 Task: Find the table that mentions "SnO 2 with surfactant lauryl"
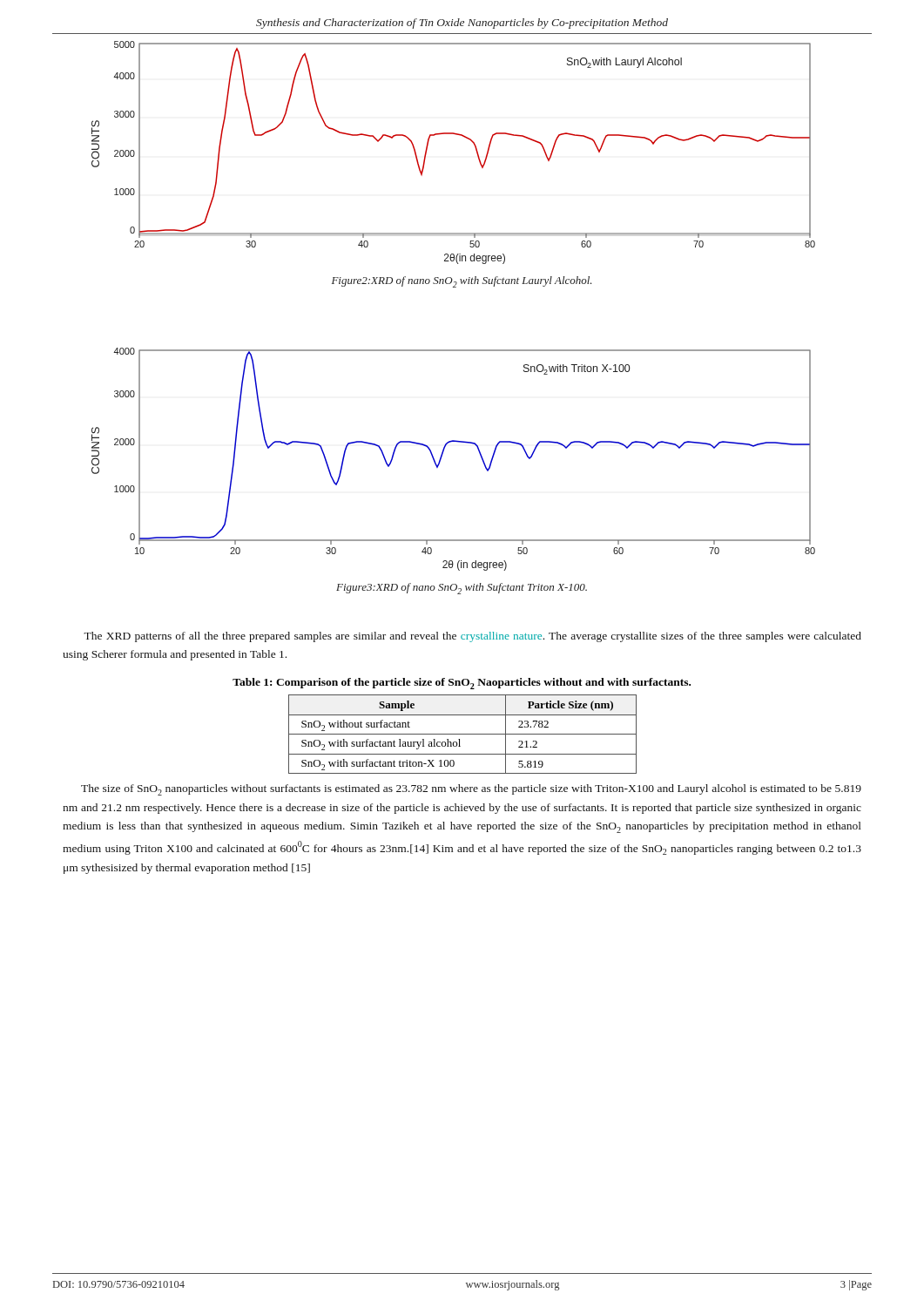pyautogui.click(x=462, y=725)
